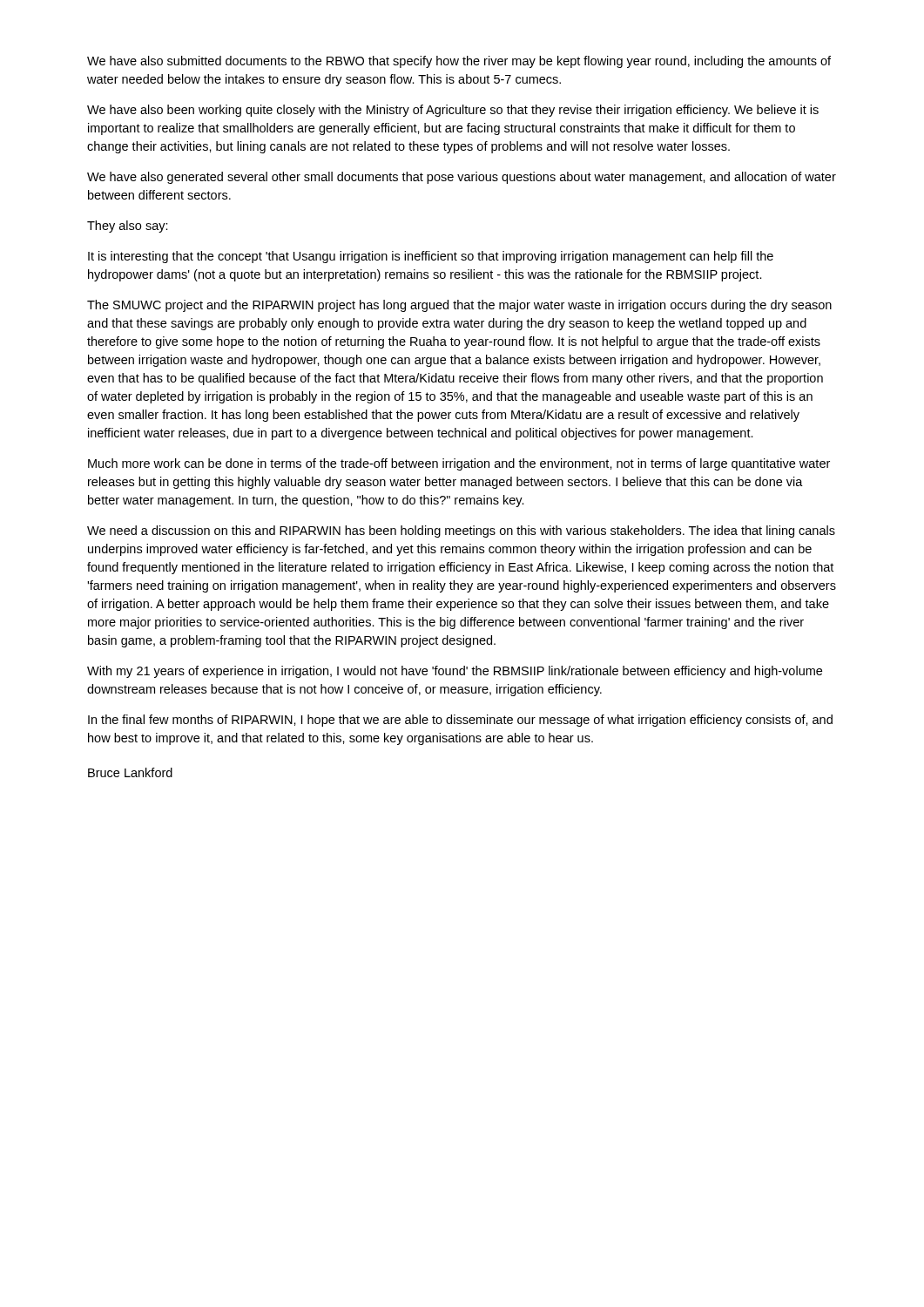Click the passage that begins "We have also submitted documents to the RBWO"

[459, 70]
